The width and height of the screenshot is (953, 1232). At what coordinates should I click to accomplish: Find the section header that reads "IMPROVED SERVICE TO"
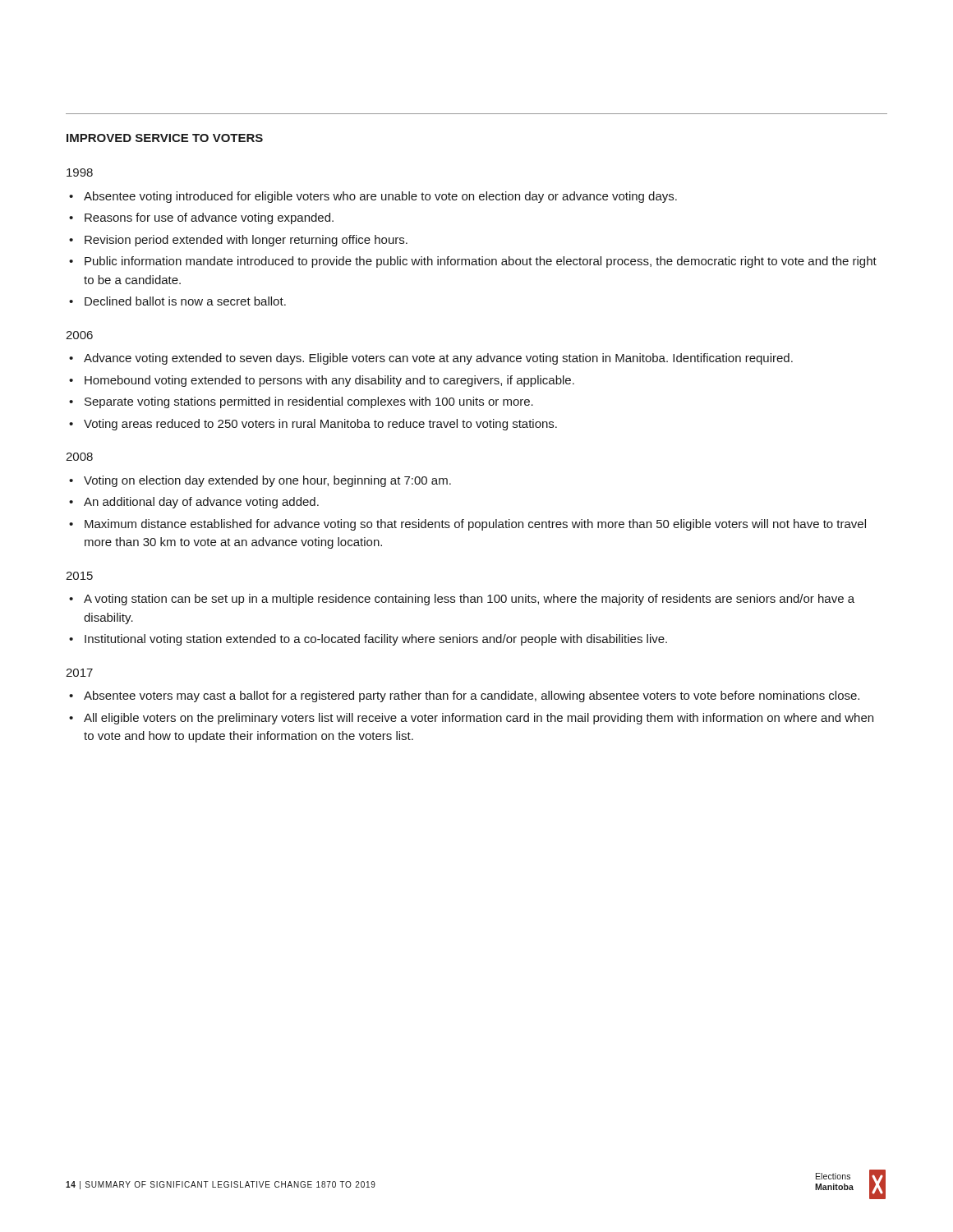164,137
